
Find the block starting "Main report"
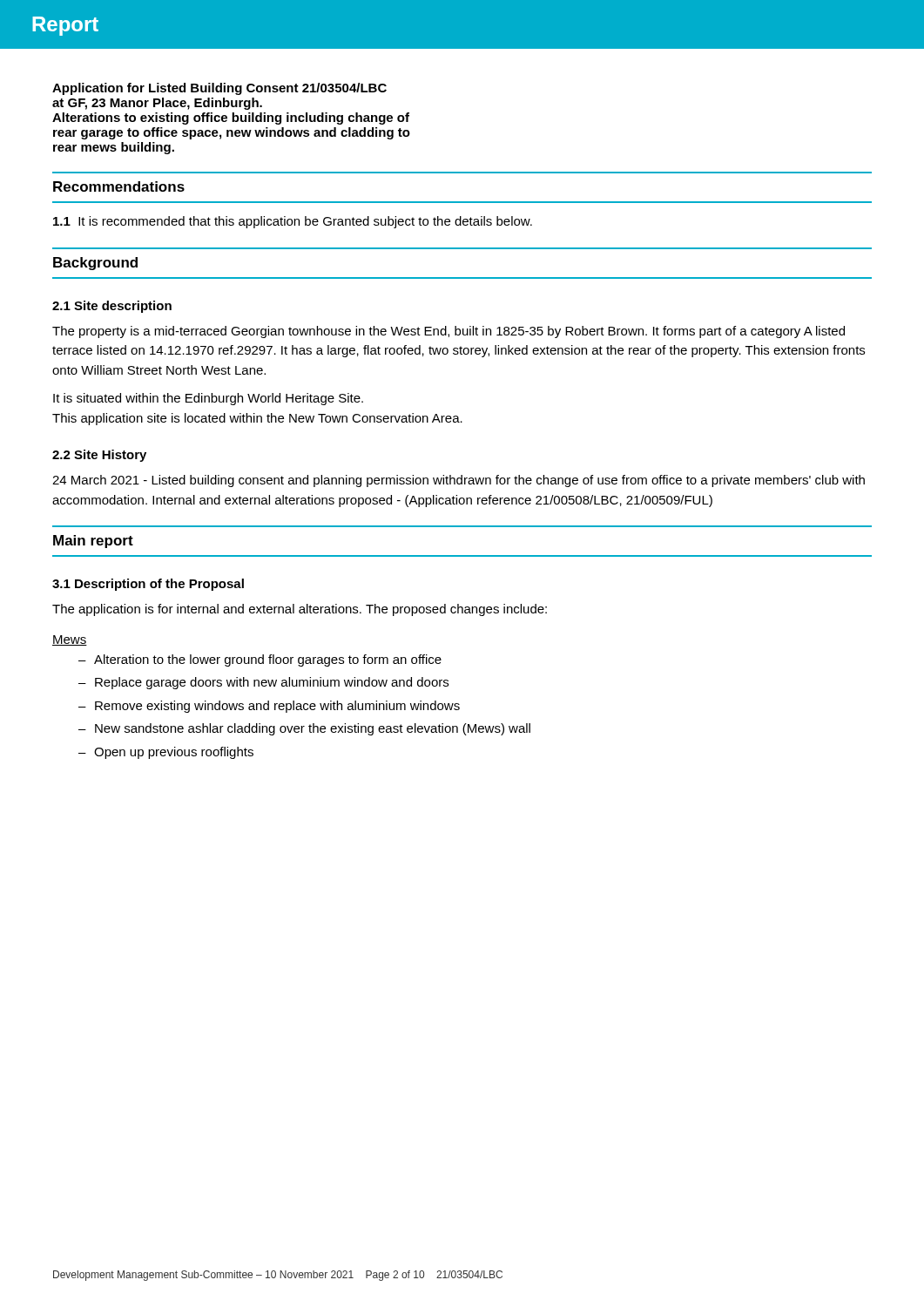pos(93,541)
